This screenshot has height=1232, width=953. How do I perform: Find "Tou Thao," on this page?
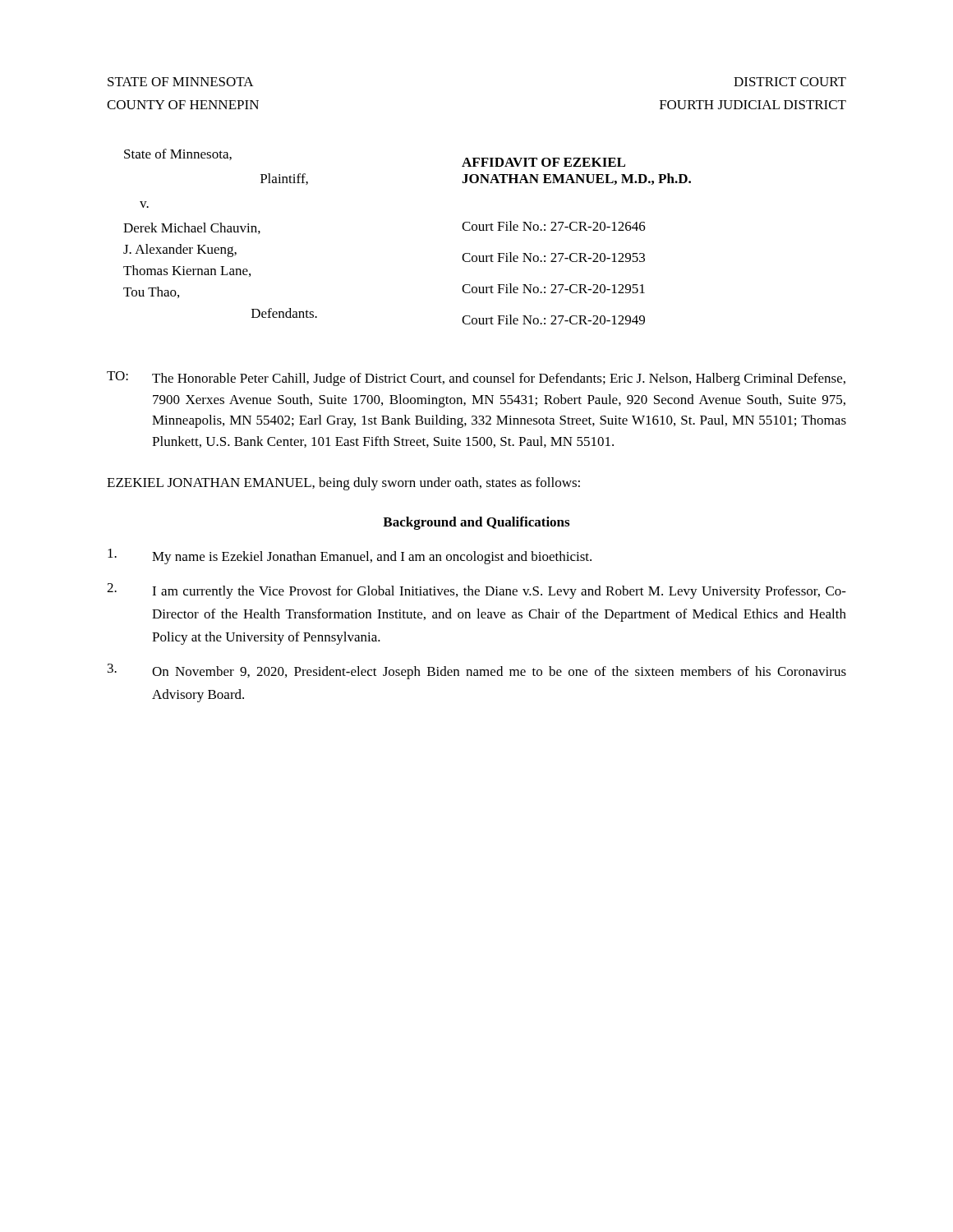(152, 292)
